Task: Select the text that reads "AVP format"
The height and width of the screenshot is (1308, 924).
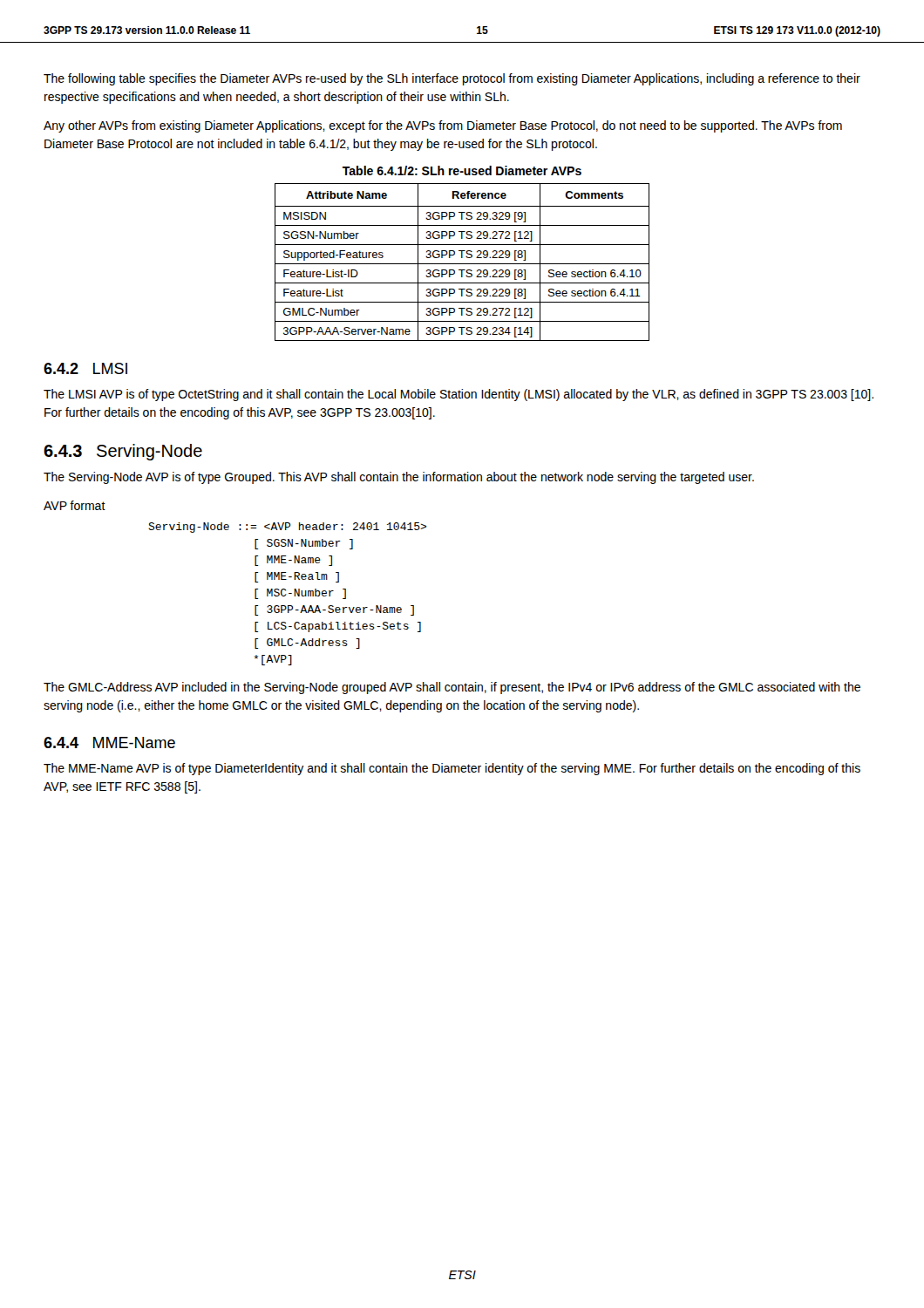Action: pyautogui.click(x=75, y=505)
